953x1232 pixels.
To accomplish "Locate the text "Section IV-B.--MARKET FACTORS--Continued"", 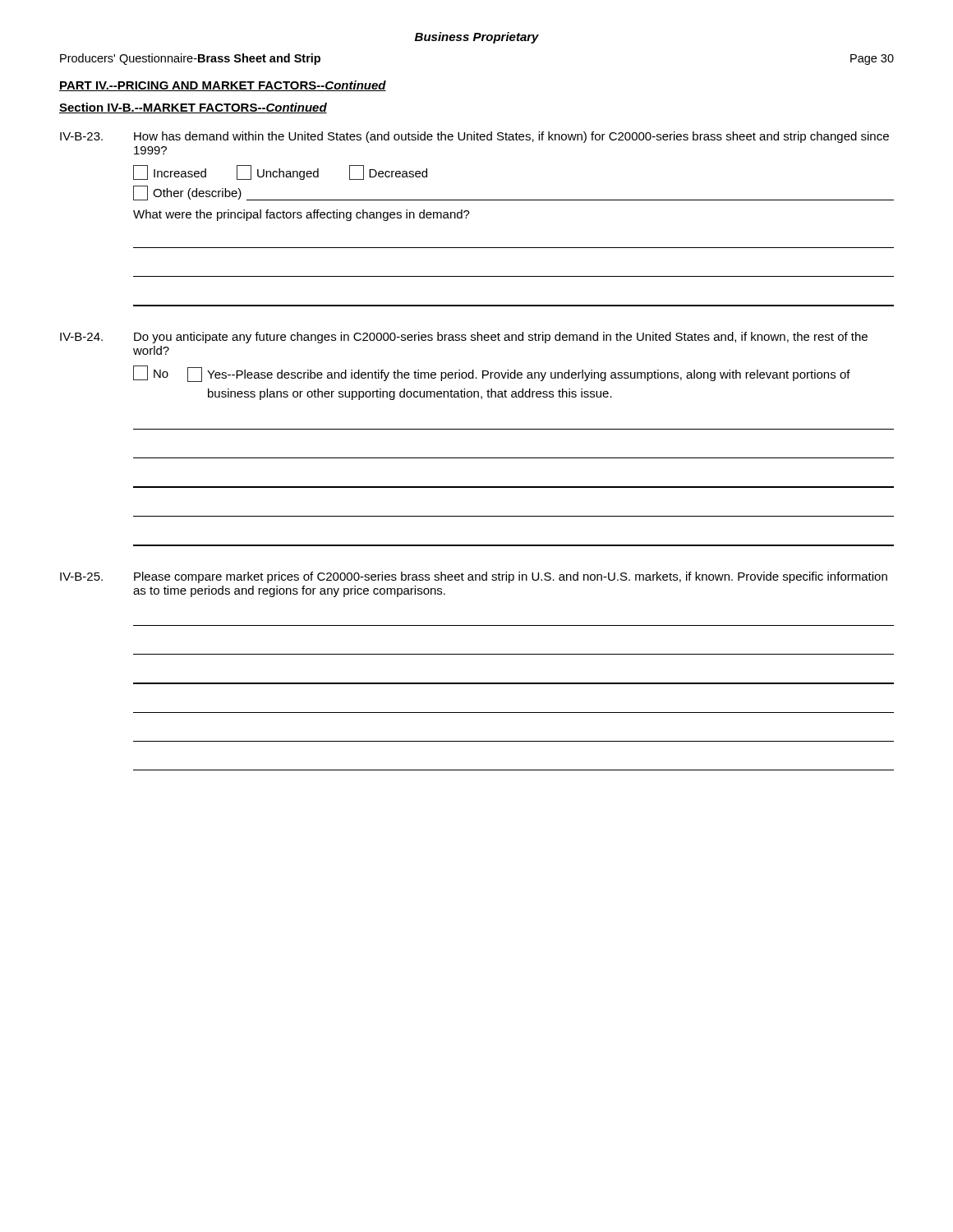I will pyautogui.click(x=193, y=107).
